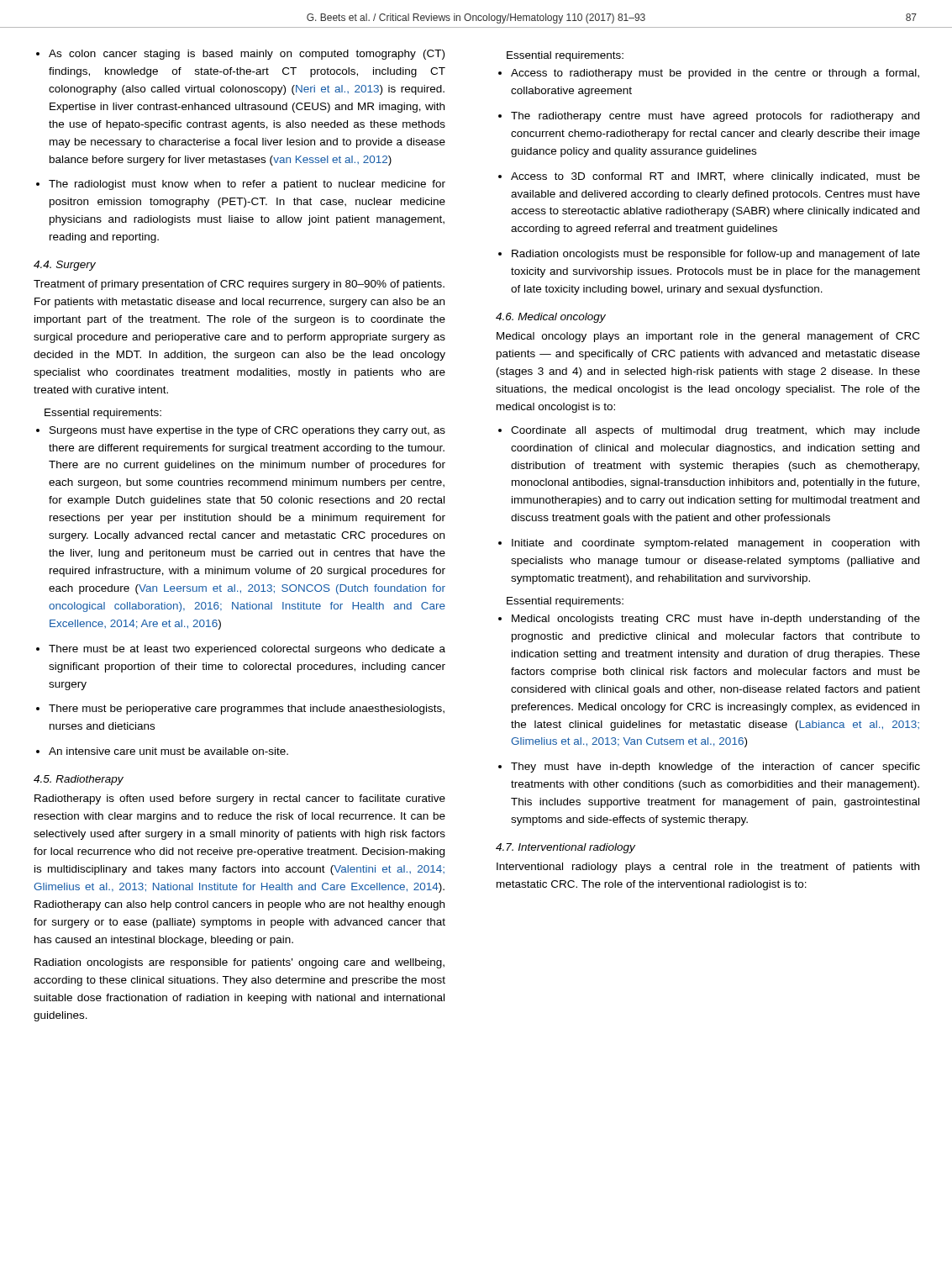Navigate to the passage starting "Coordinate all aspects of multimodal"
The height and width of the screenshot is (1261, 952).
[x=715, y=474]
